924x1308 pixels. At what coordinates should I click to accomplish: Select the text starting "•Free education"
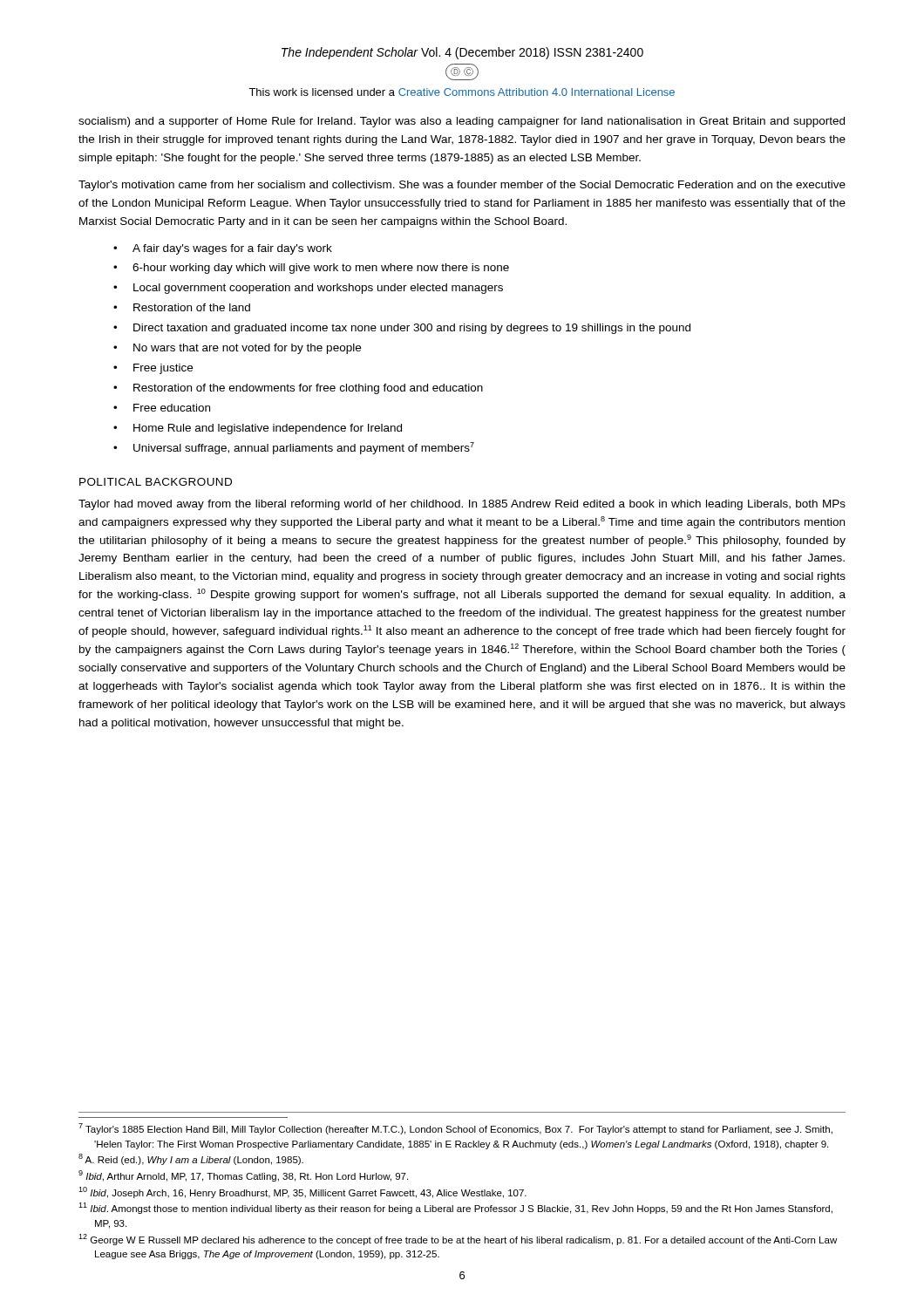(x=162, y=408)
